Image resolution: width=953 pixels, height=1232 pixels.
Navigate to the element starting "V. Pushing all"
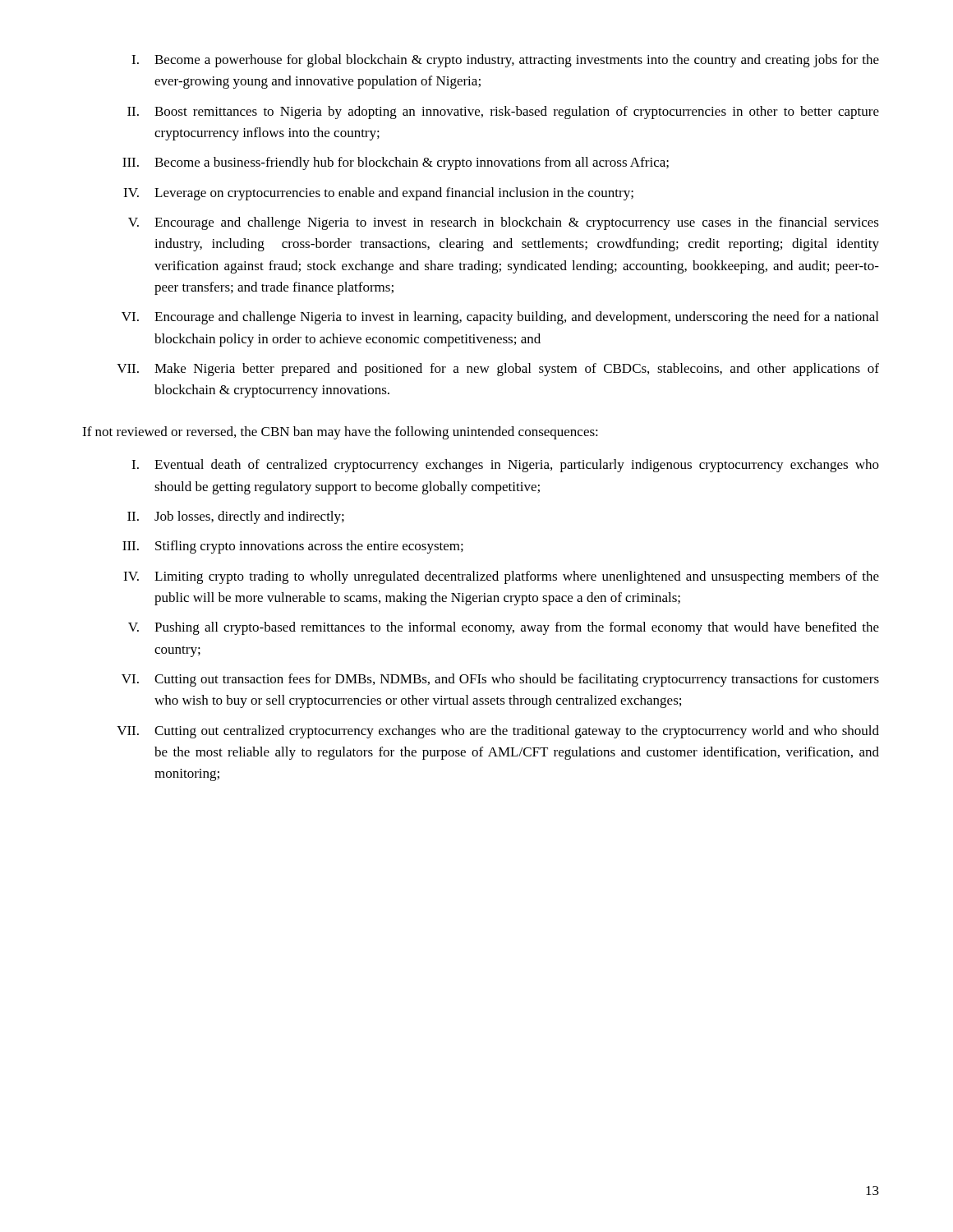(x=481, y=639)
